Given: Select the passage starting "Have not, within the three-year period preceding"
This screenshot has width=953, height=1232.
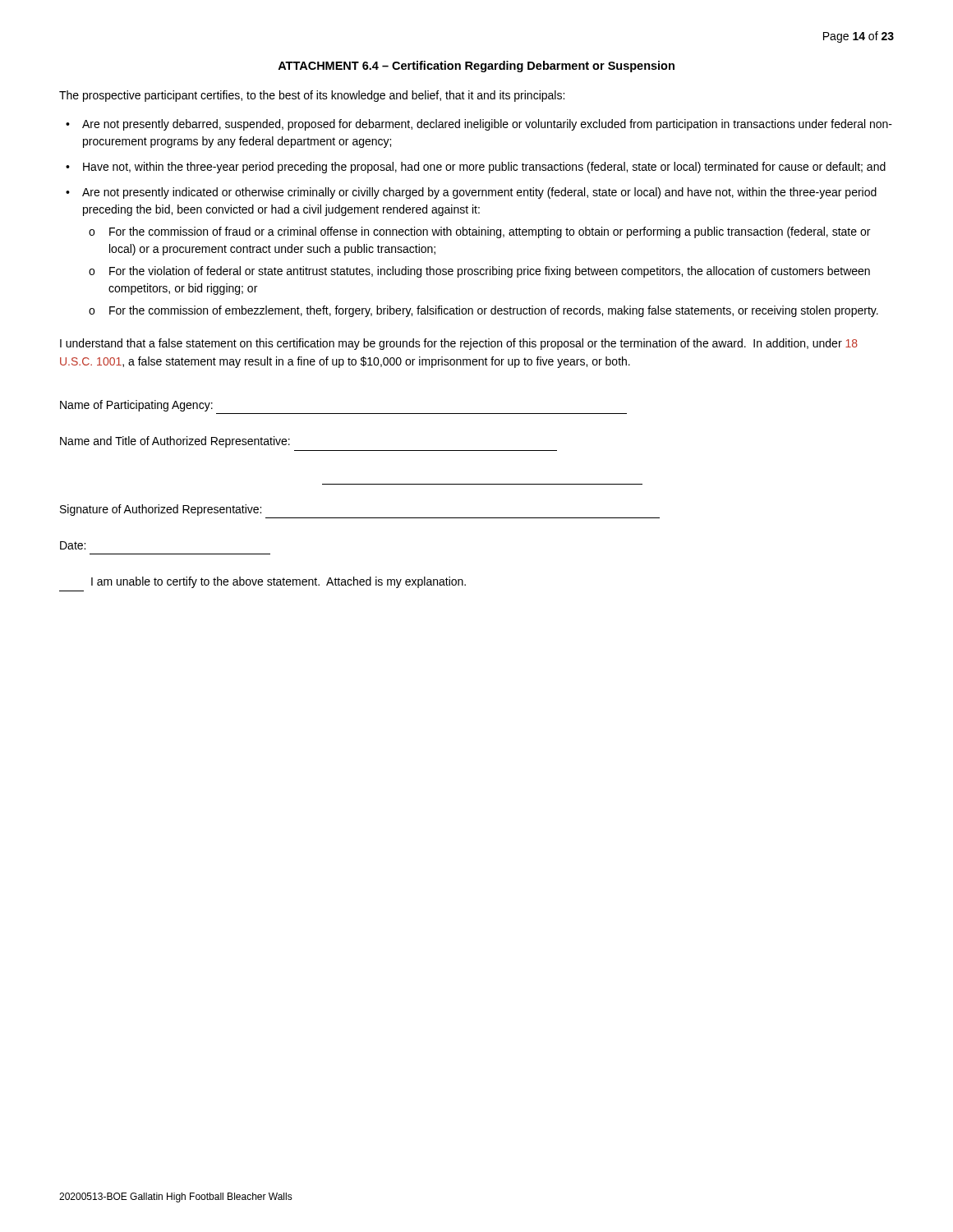Looking at the screenshot, I should pos(484,167).
